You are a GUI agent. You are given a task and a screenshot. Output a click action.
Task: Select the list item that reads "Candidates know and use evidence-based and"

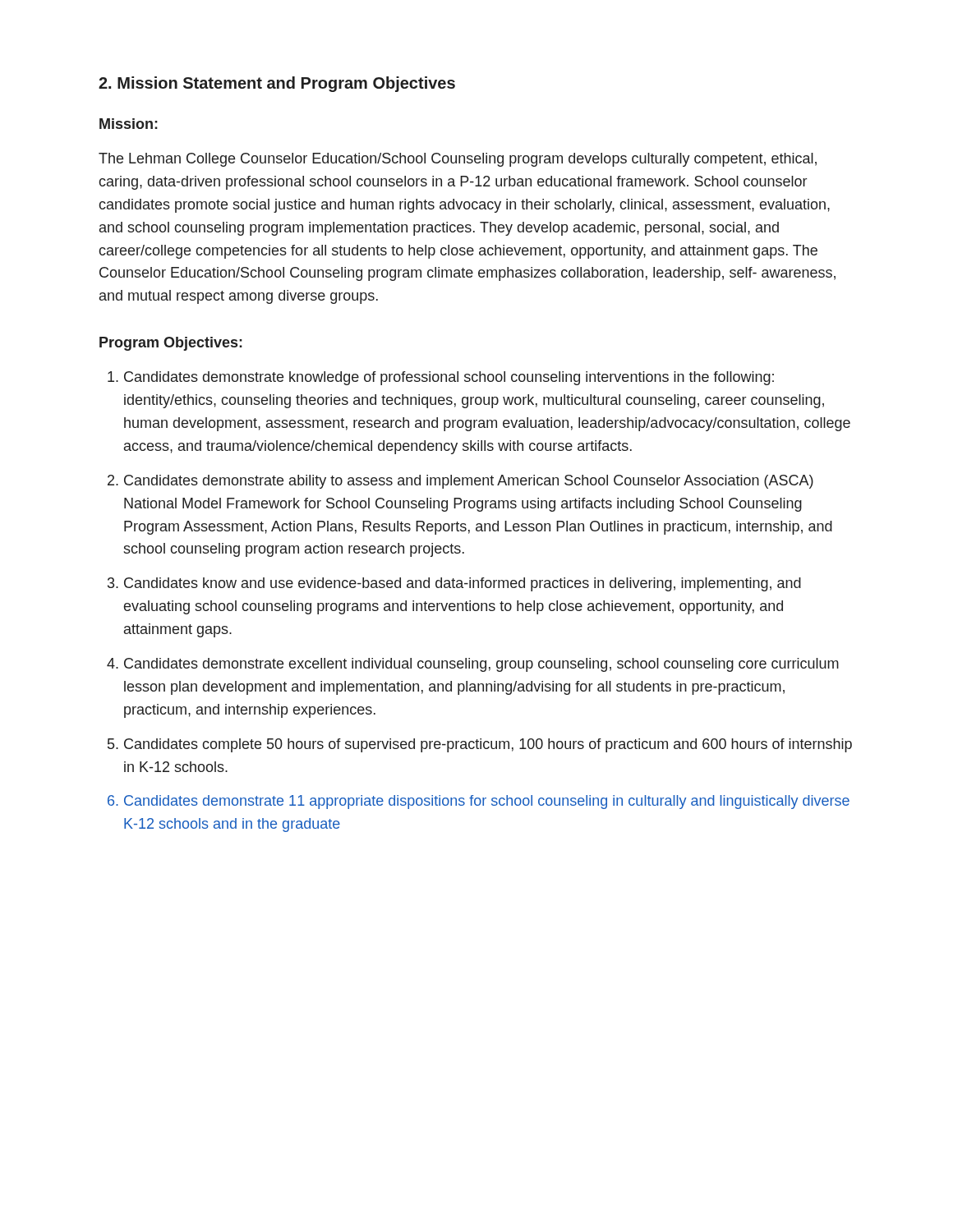click(462, 606)
